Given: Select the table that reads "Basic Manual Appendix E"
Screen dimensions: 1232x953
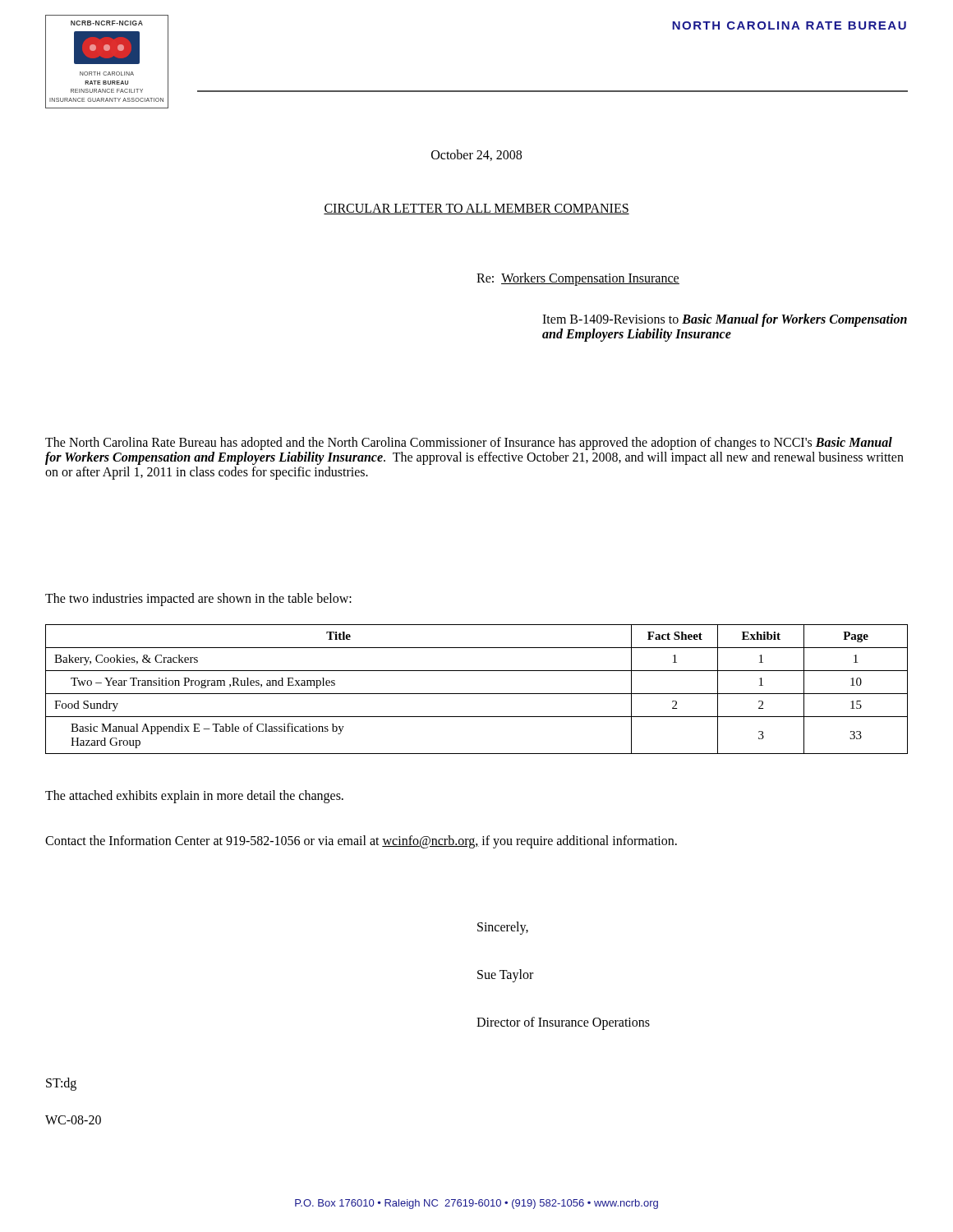Looking at the screenshot, I should coord(476,689).
